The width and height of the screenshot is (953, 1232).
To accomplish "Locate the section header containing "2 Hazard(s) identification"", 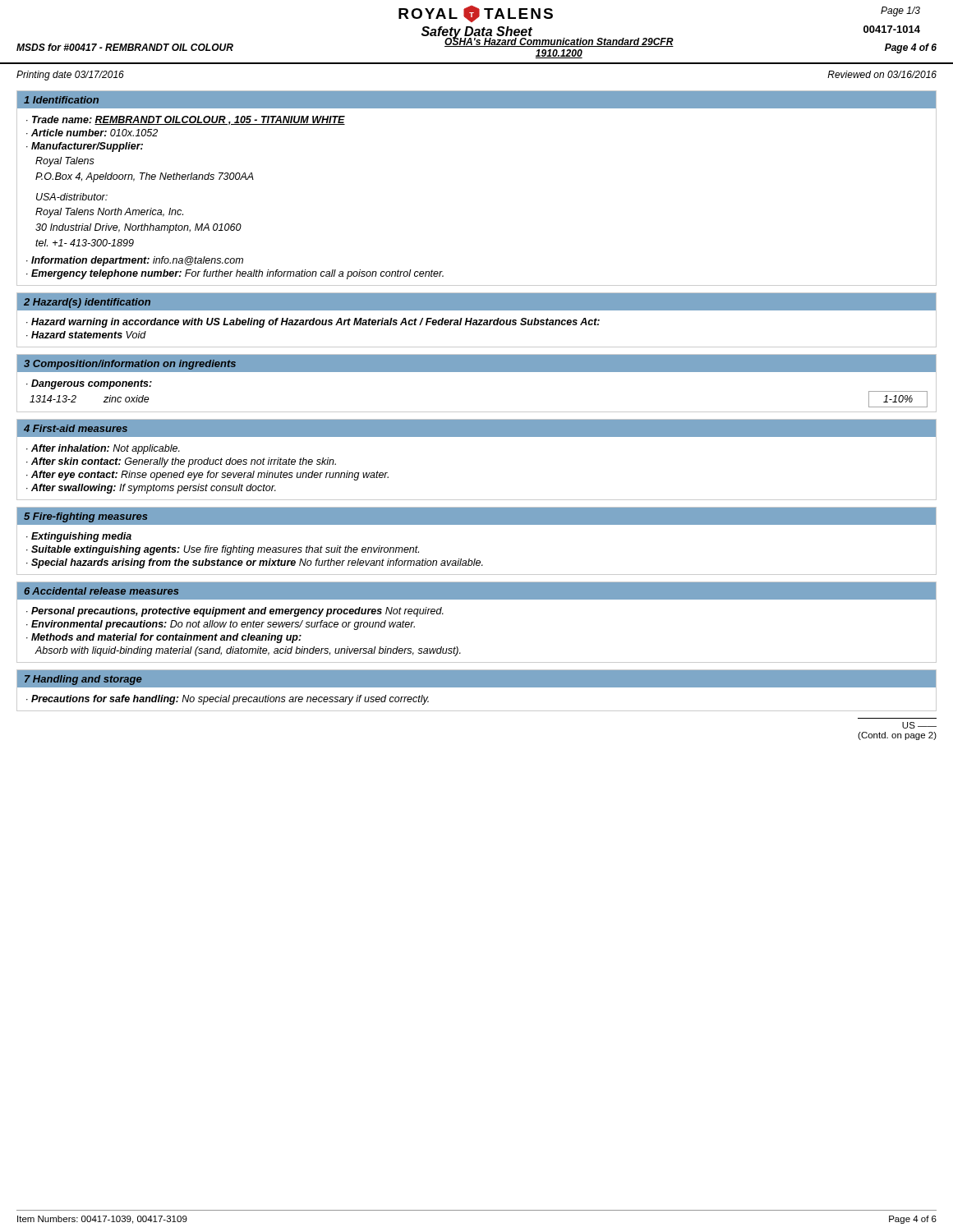I will (x=87, y=301).
